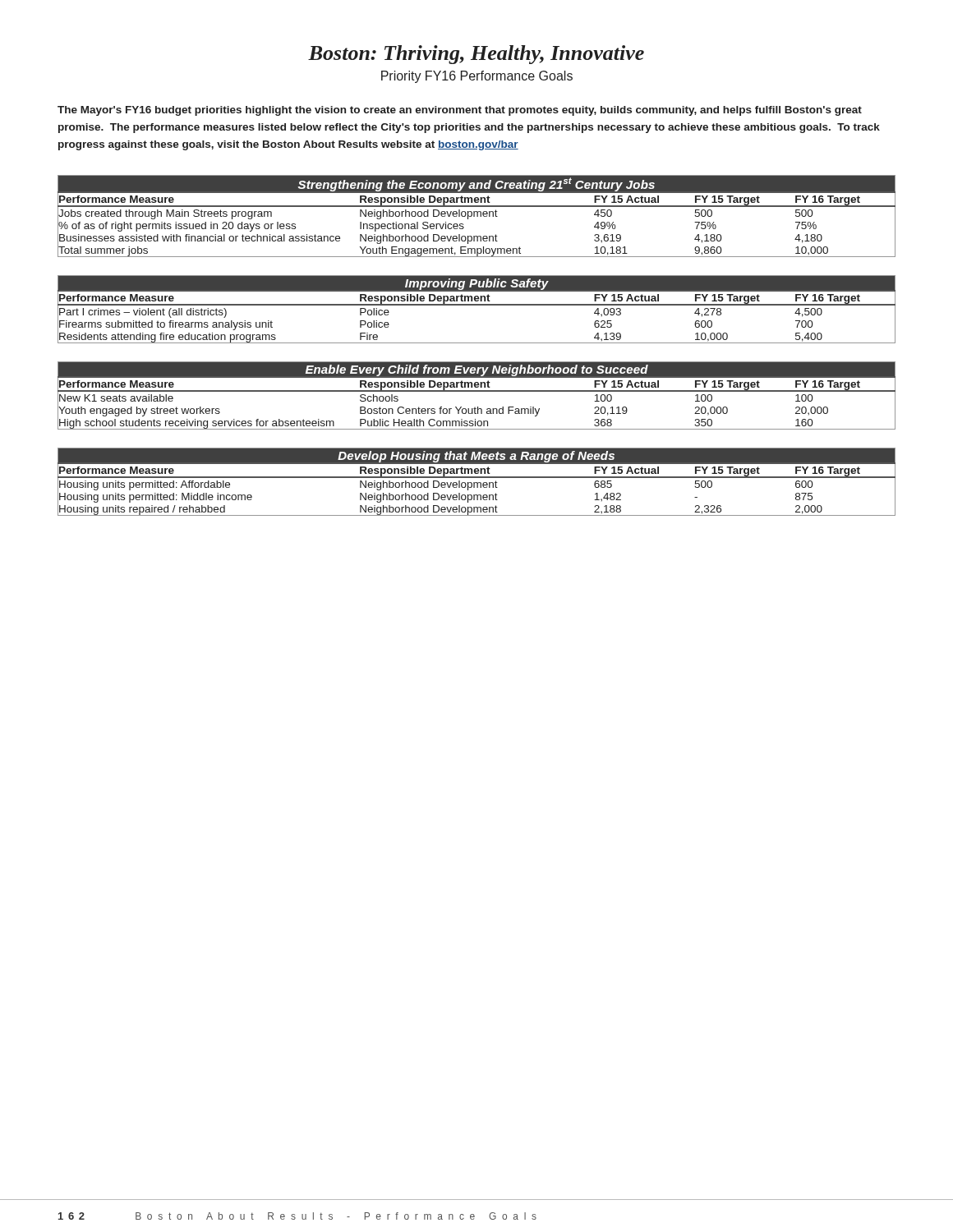Point to "Priority FY16 Performance Goals"
The height and width of the screenshot is (1232, 953).
tap(476, 76)
